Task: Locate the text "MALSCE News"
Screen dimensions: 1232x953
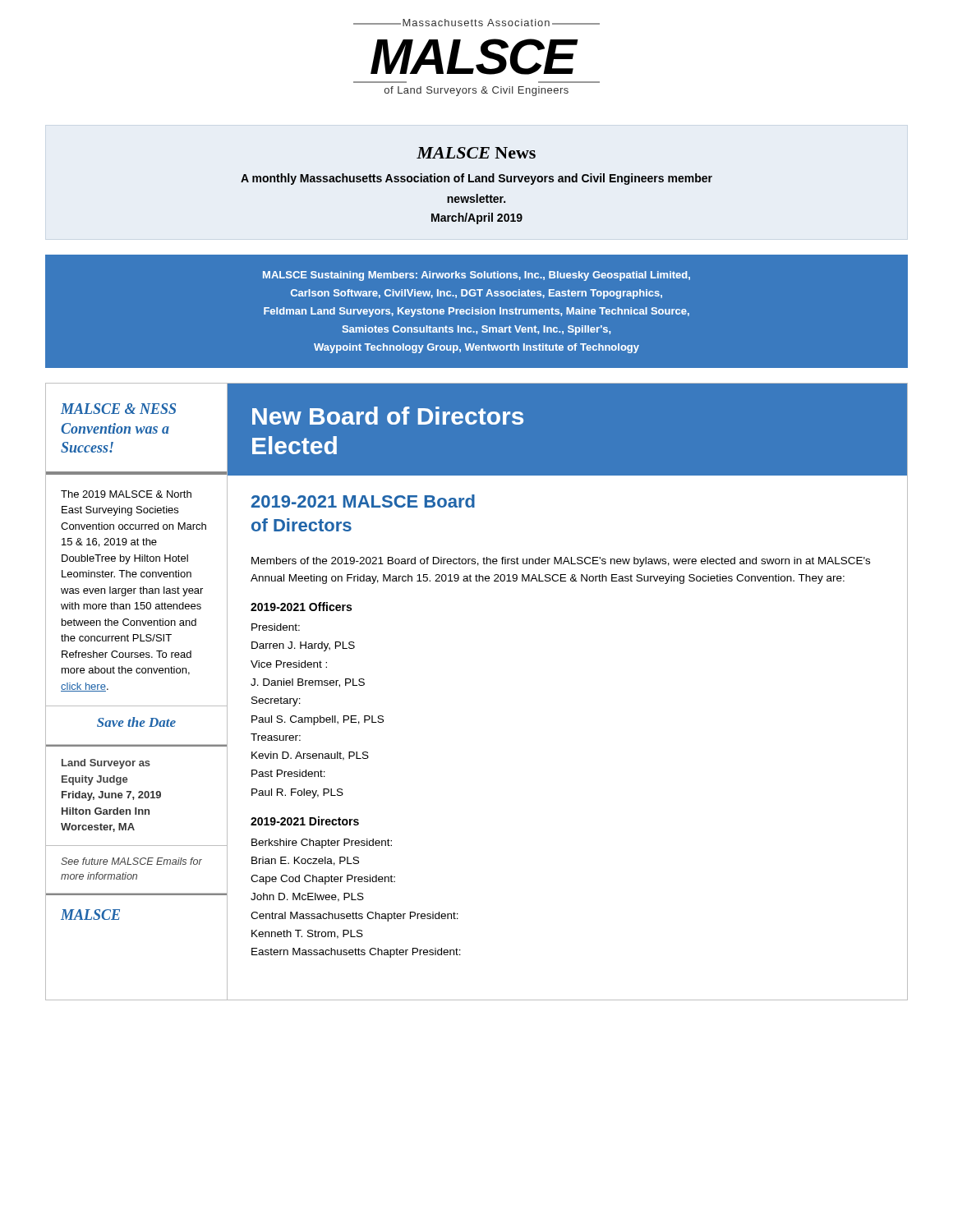Action: point(476,152)
